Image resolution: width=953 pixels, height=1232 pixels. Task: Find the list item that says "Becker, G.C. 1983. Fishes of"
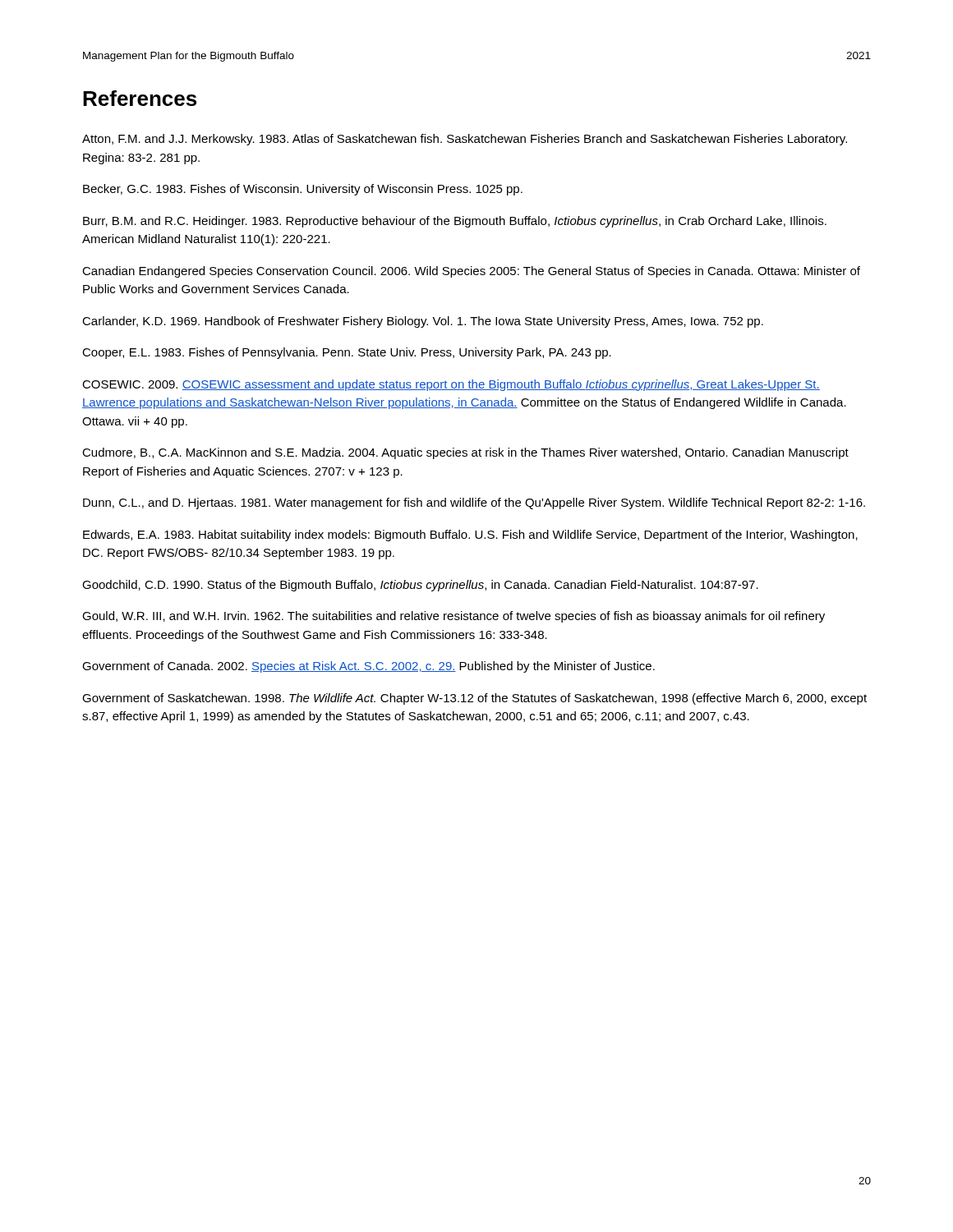pyautogui.click(x=303, y=188)
